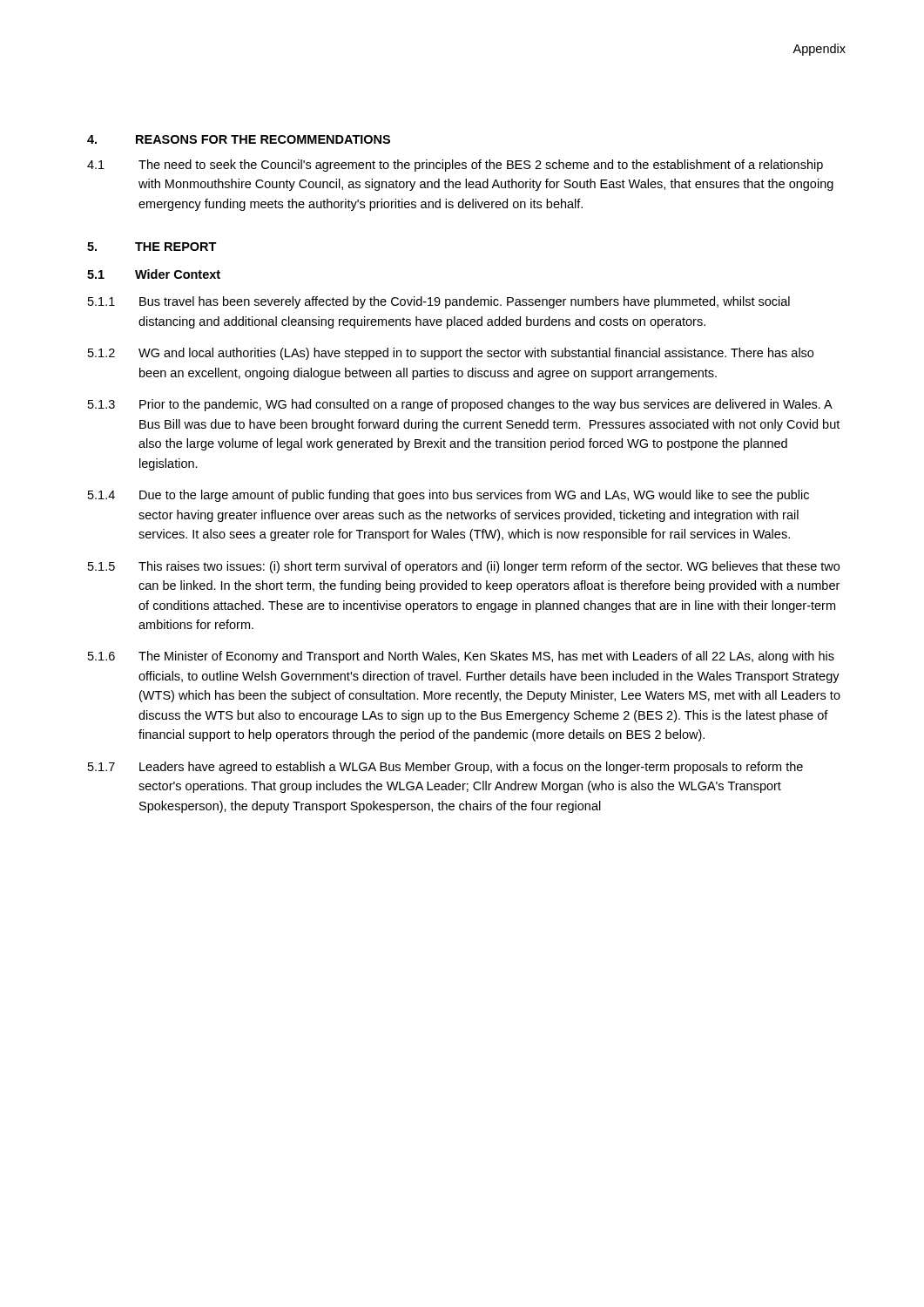Locate the text block that reads "1.3 Prior to the pandemic, WG had consulted"
Viewport: 924px width, 1307px height.
[x=466, y=434]
